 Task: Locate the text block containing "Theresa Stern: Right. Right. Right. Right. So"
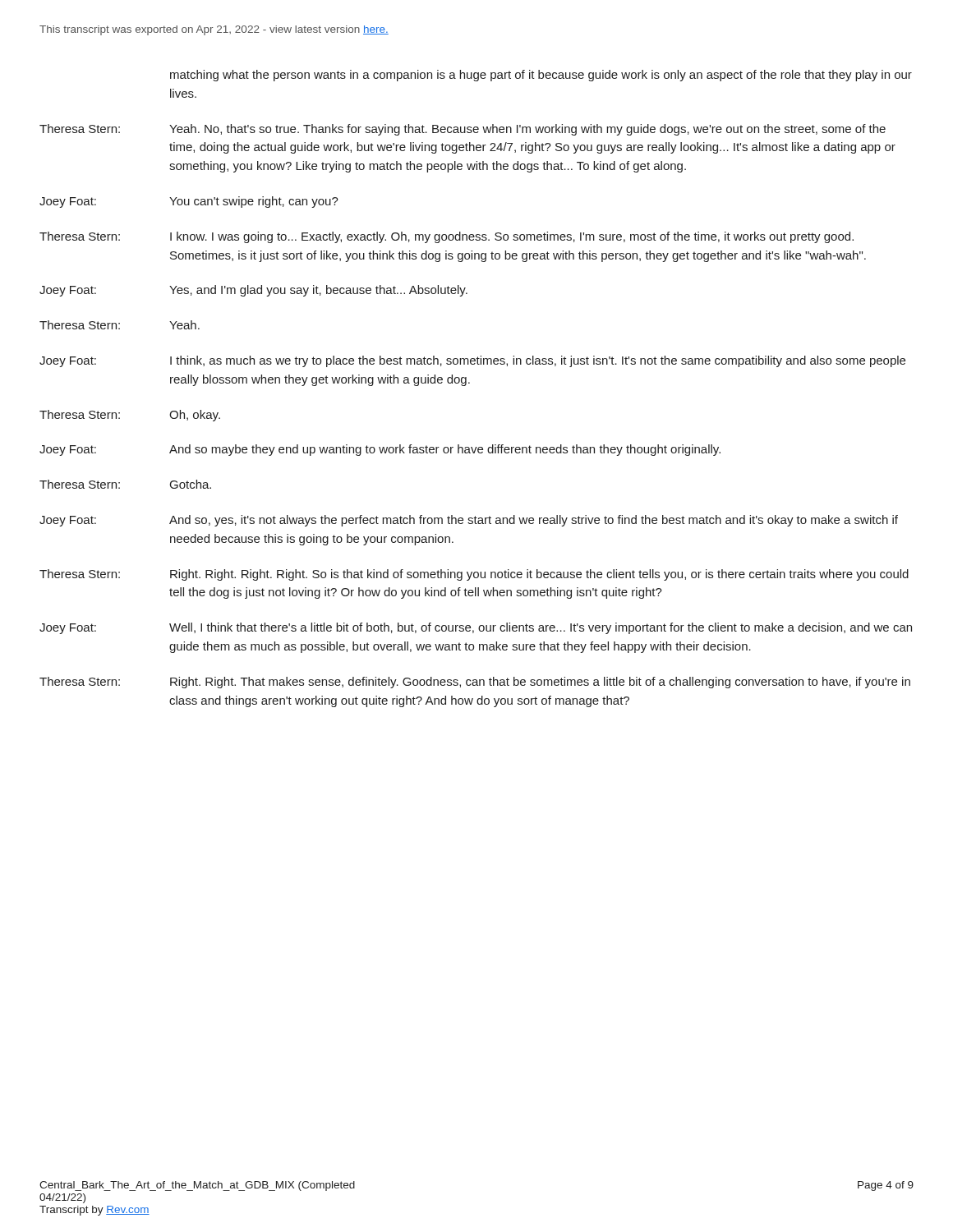476,583
